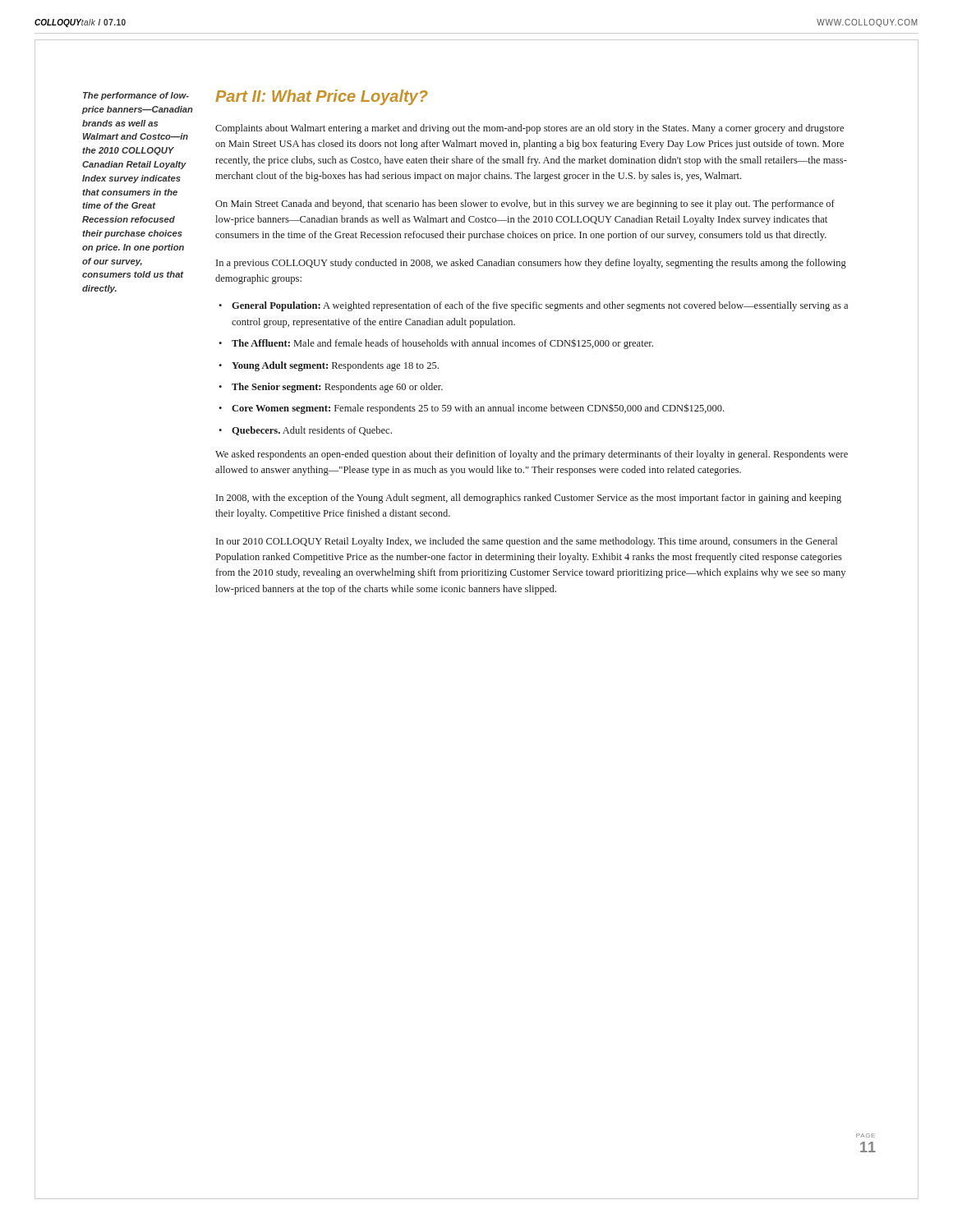Navigate to the text block starting "The Senior segment: Respondents age 60"
Viewport: 953px width, 1232px height.
pos(337,387)
